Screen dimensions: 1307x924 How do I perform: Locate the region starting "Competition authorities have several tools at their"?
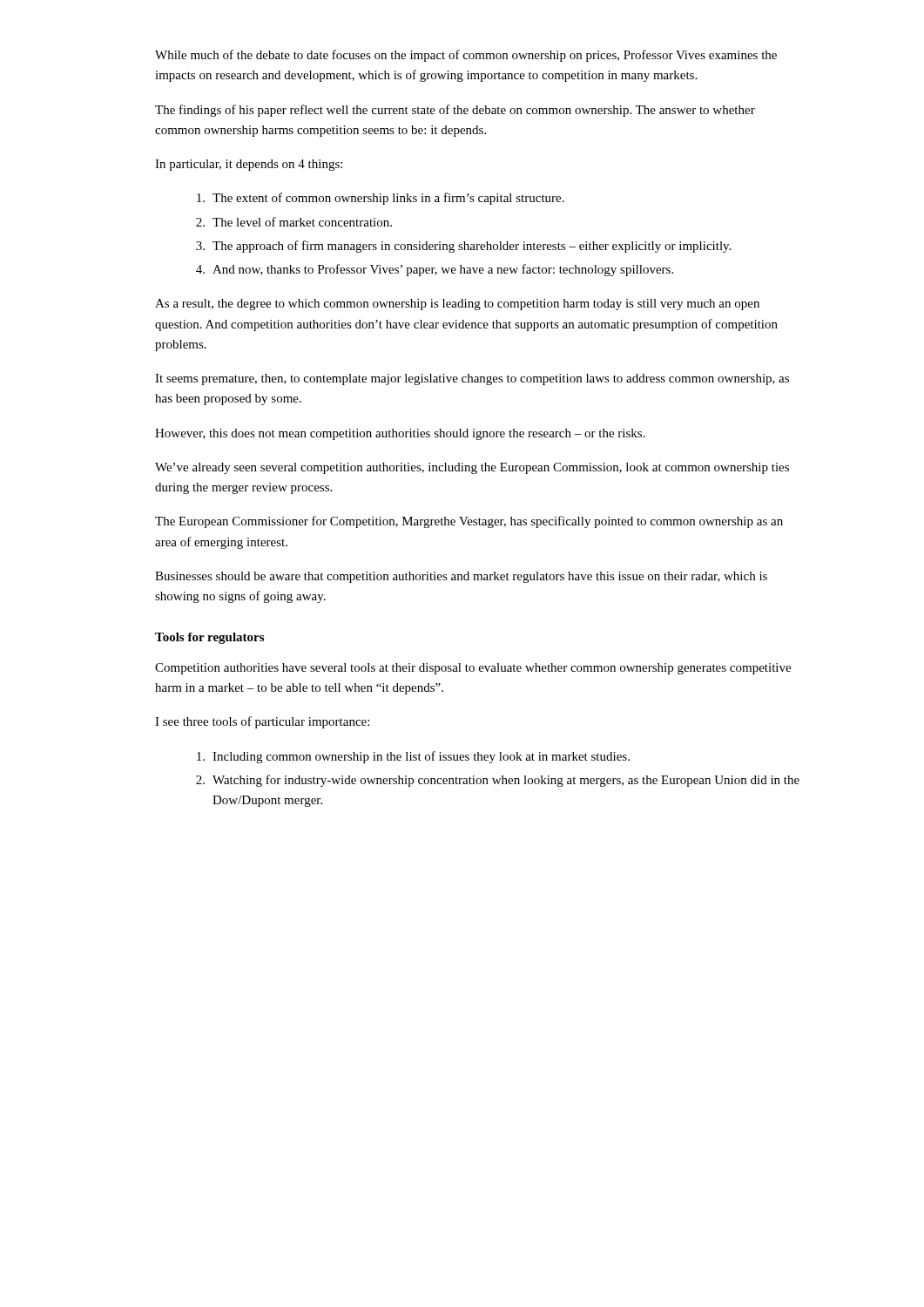[473, 677]
